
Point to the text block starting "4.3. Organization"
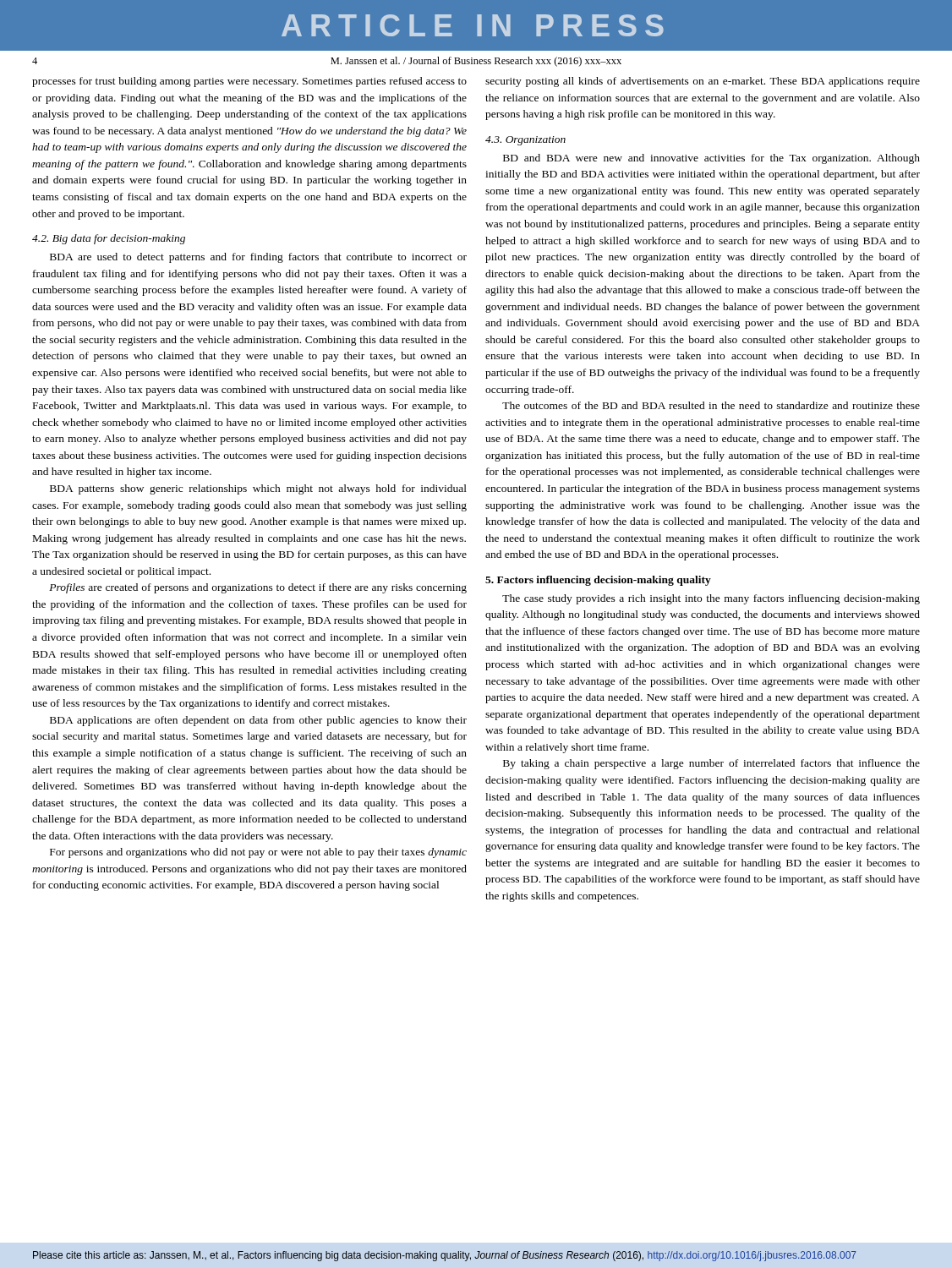click(526, 139)
